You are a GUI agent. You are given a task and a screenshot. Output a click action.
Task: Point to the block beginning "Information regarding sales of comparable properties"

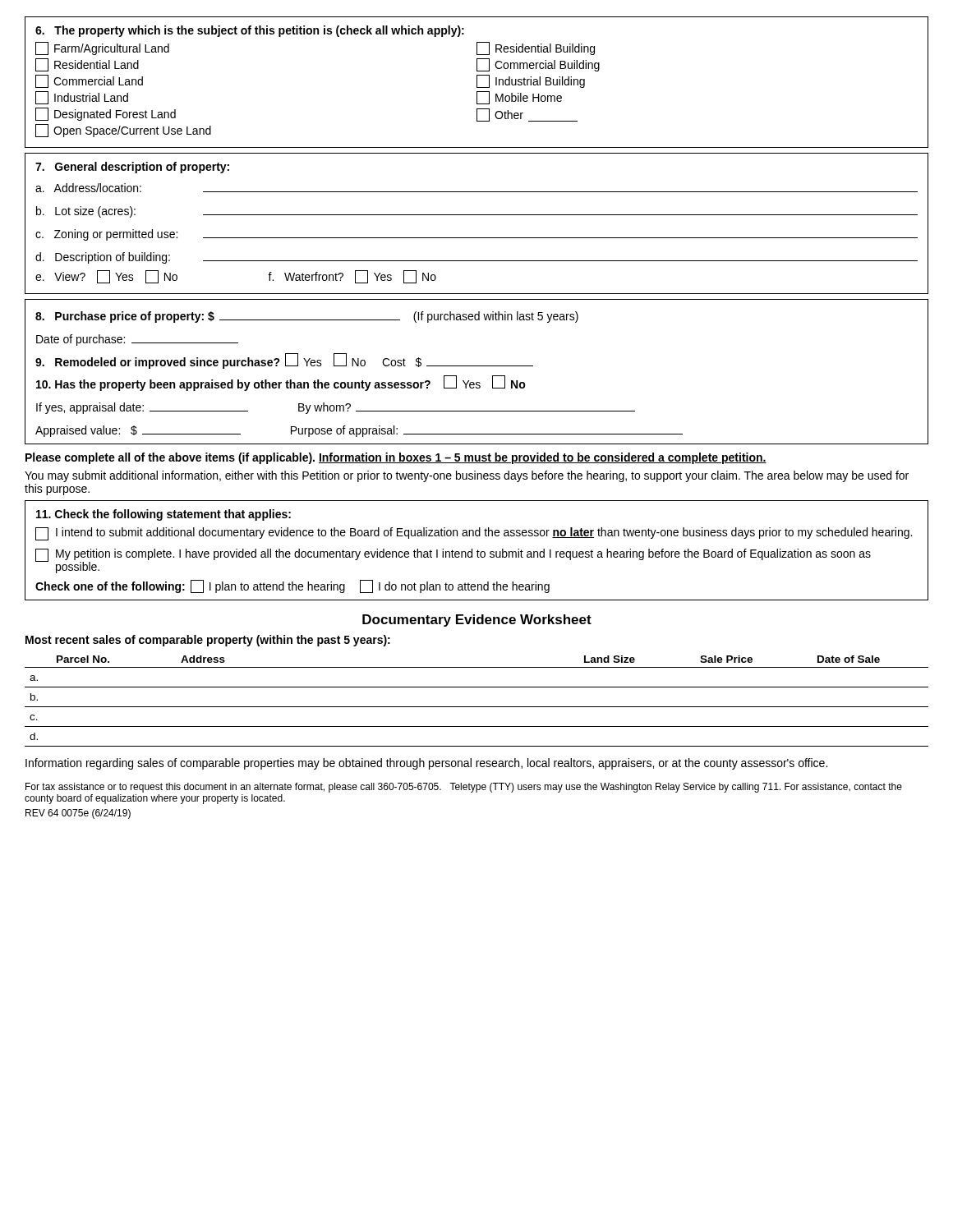[427, 763]
